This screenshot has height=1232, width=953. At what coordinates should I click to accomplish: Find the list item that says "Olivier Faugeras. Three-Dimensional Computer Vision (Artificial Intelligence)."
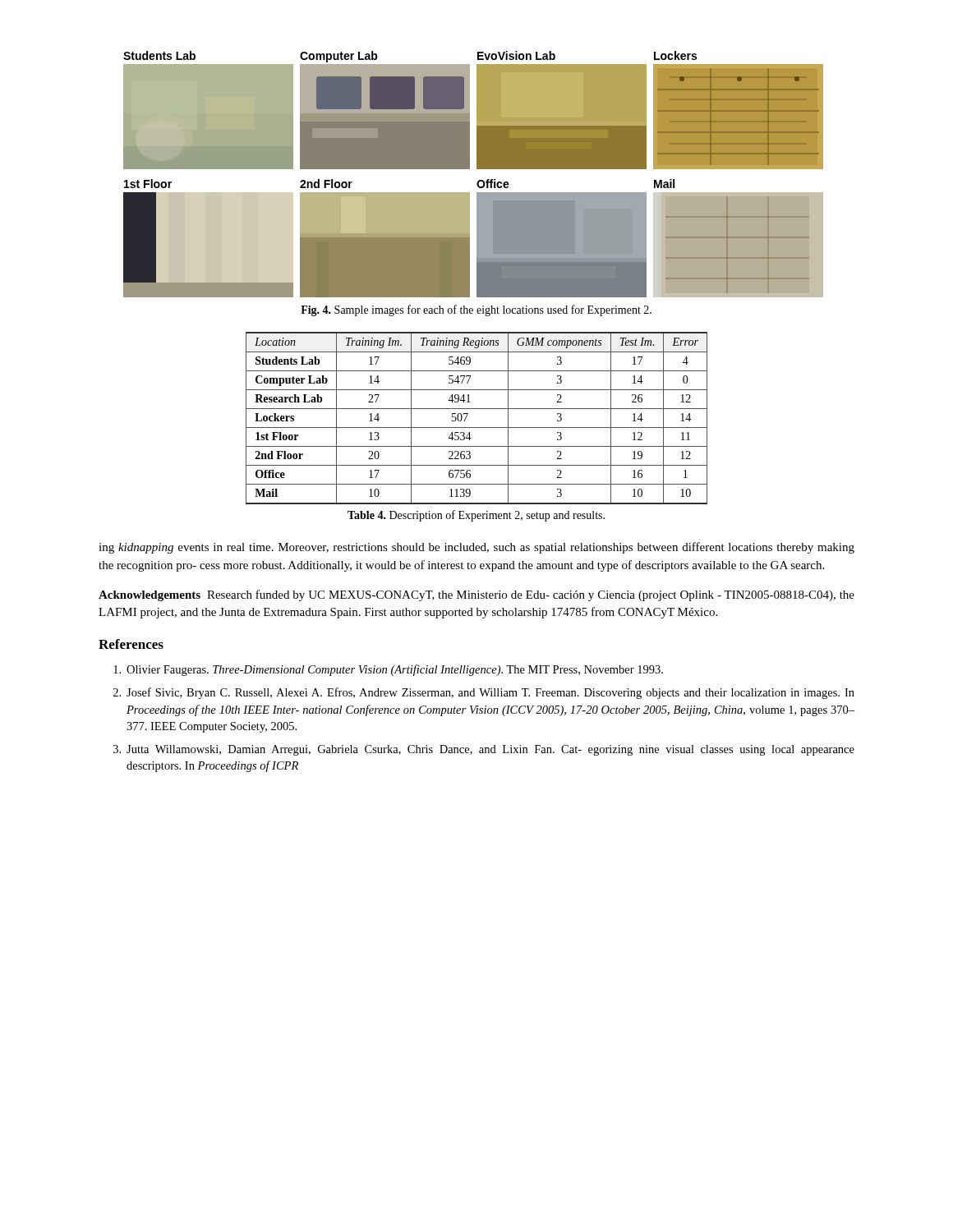pyautogui.click(x=476, y=670)
